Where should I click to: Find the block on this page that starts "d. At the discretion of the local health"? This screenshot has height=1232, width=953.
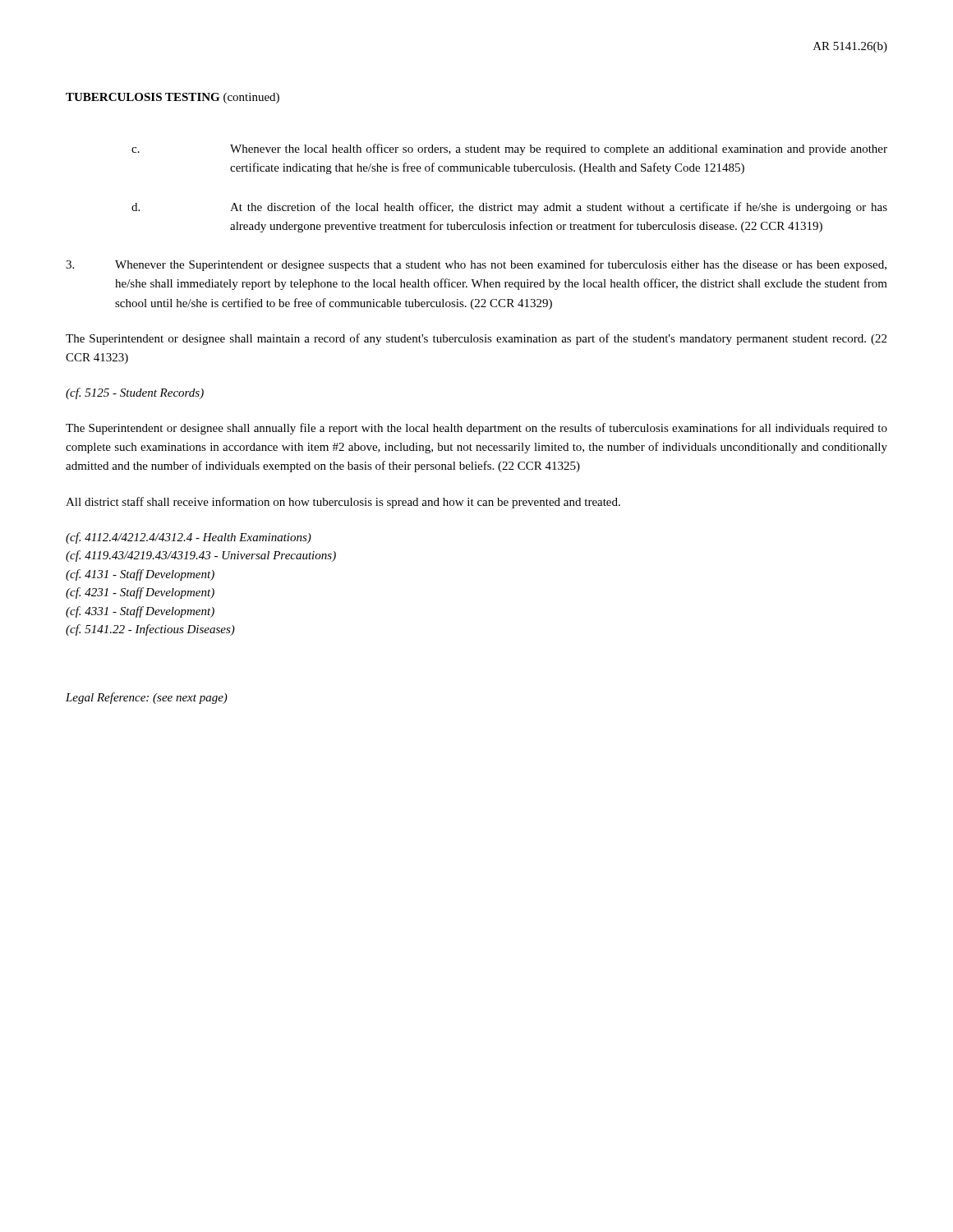476,217
